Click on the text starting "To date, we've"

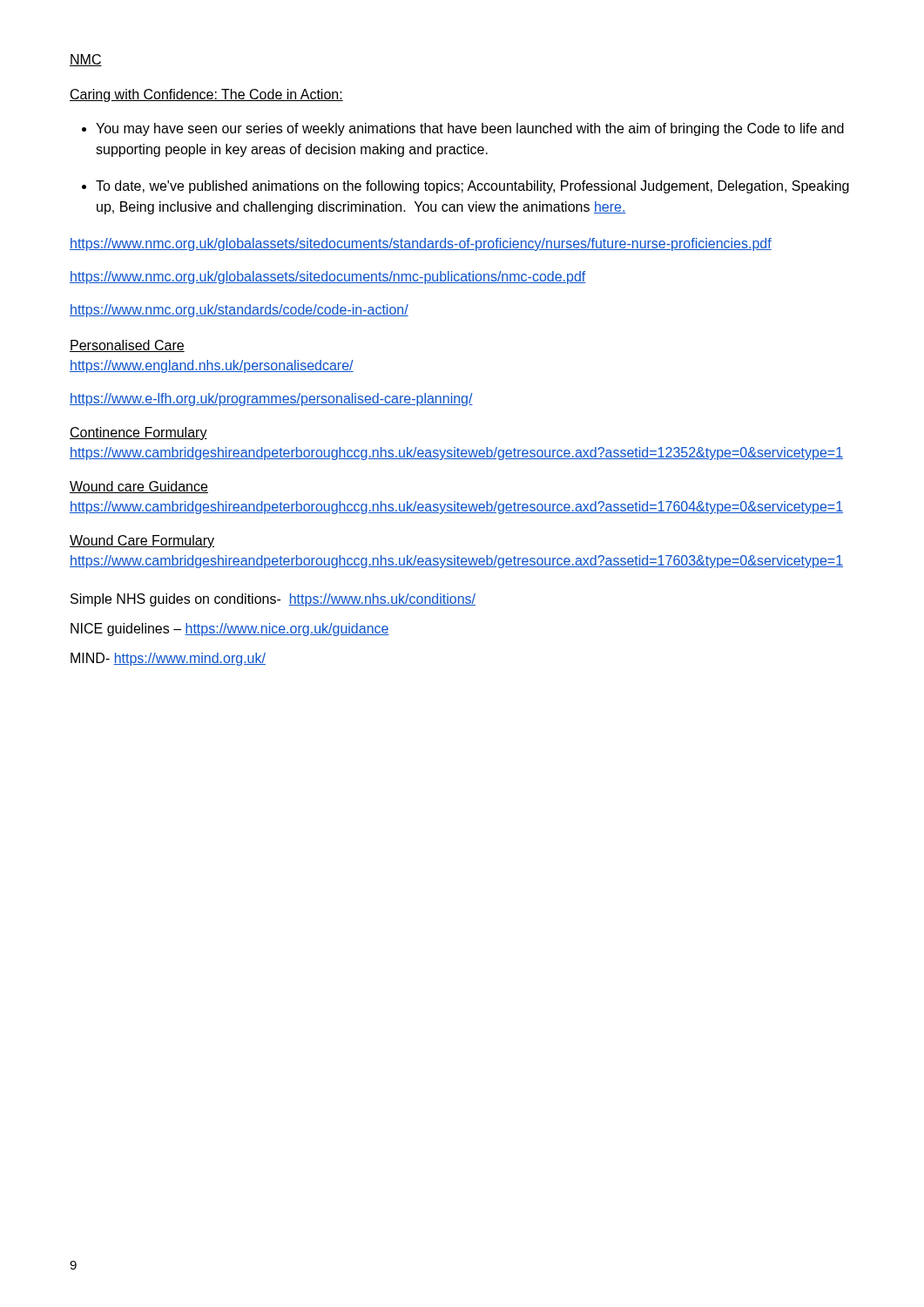tap(473, 197)
